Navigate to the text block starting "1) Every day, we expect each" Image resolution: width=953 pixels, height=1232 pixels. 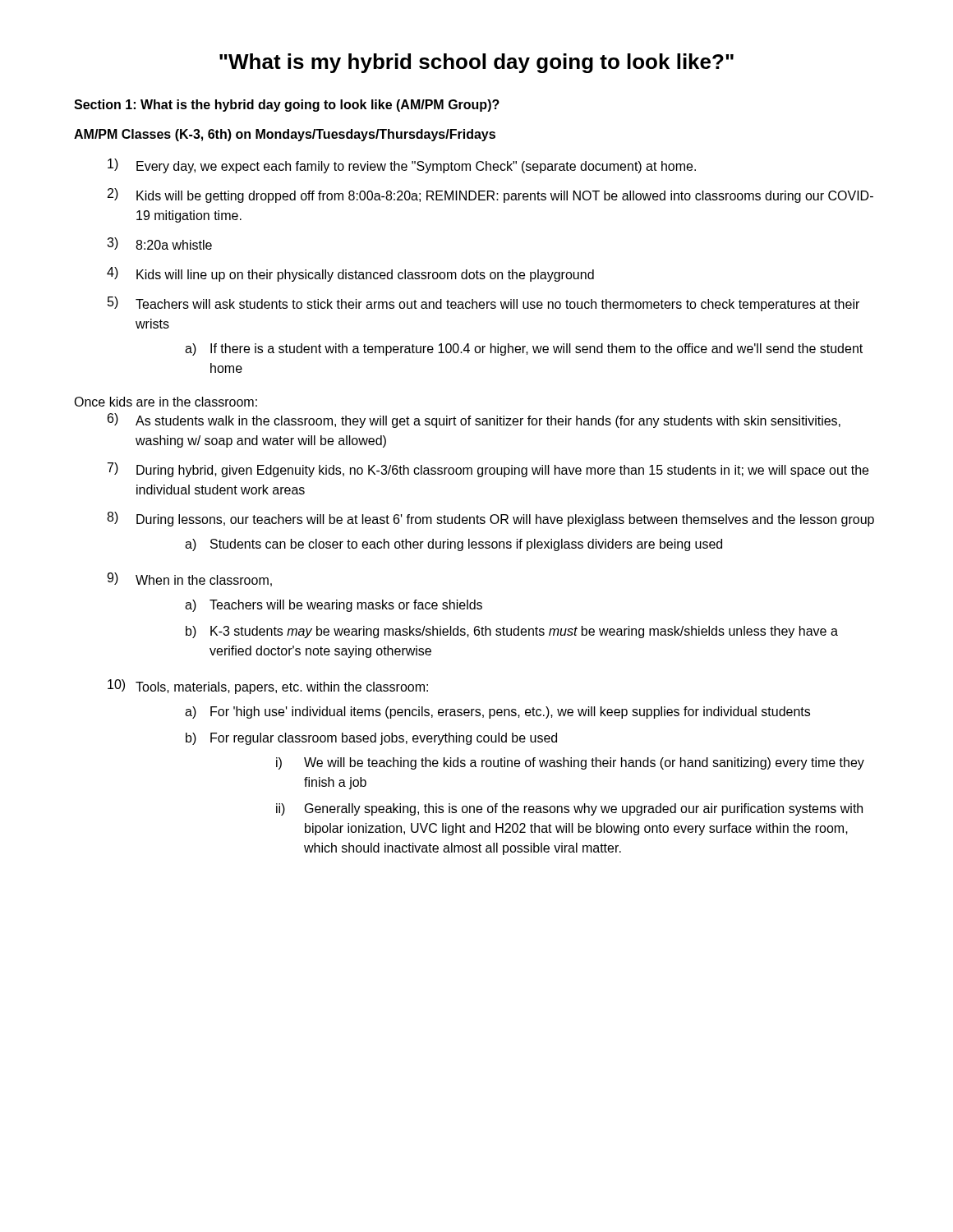point(493,167)
